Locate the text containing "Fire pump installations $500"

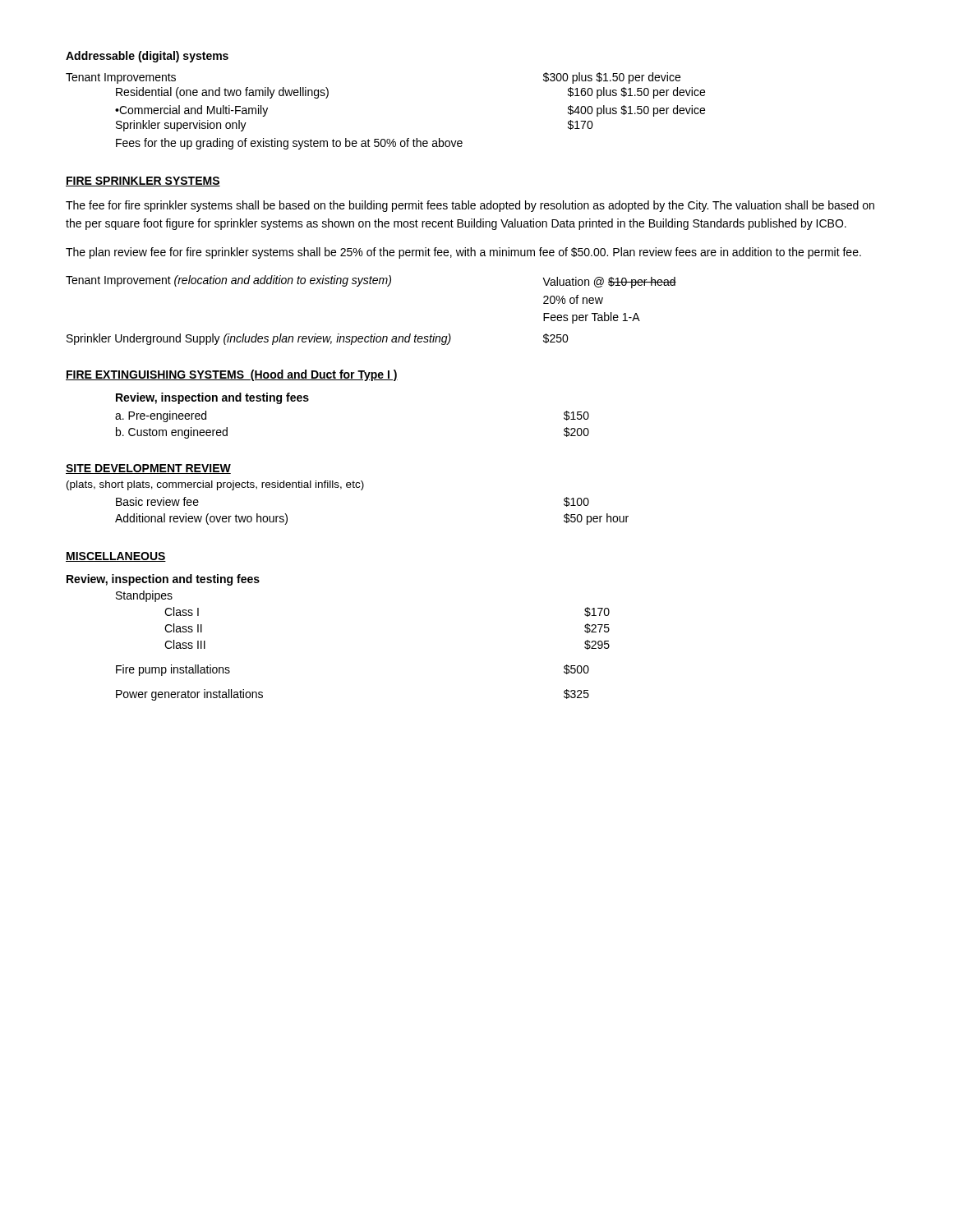171,670
